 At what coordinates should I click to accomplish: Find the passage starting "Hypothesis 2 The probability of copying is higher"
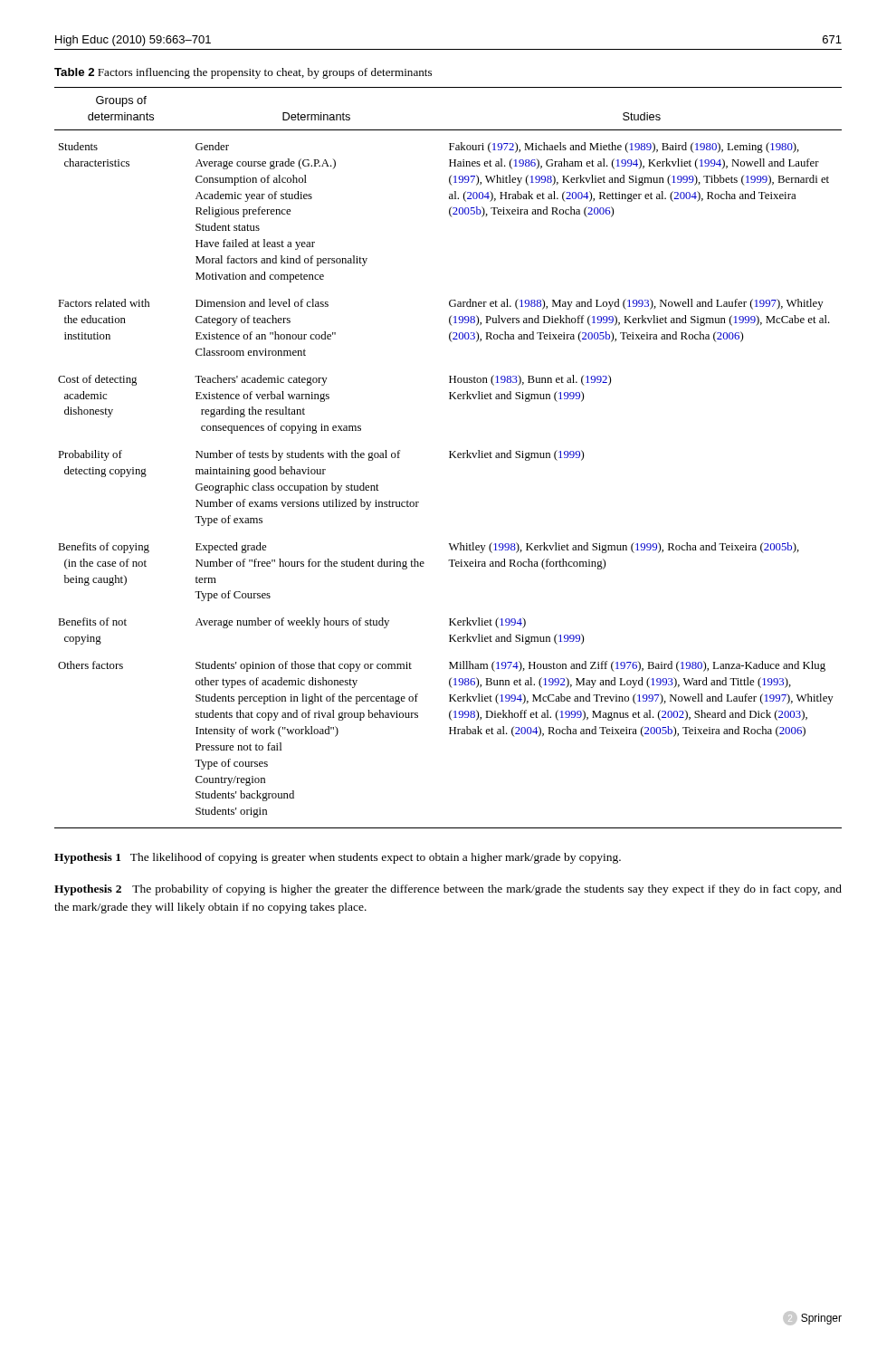tap(448, 897)
